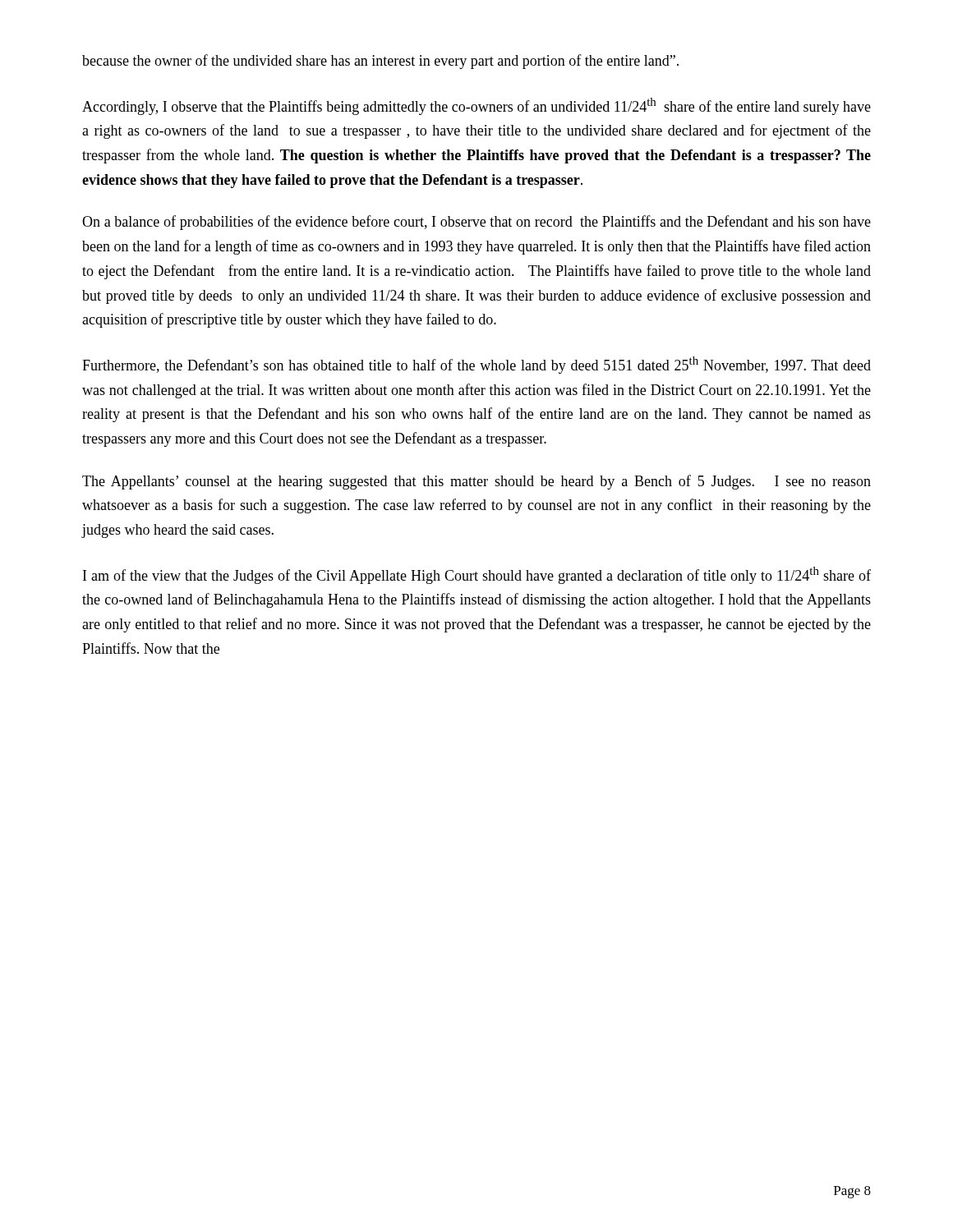
Task: Click on the passage starting "Furthermore, the Defendant’s"
Action: [x=476, y=400]
